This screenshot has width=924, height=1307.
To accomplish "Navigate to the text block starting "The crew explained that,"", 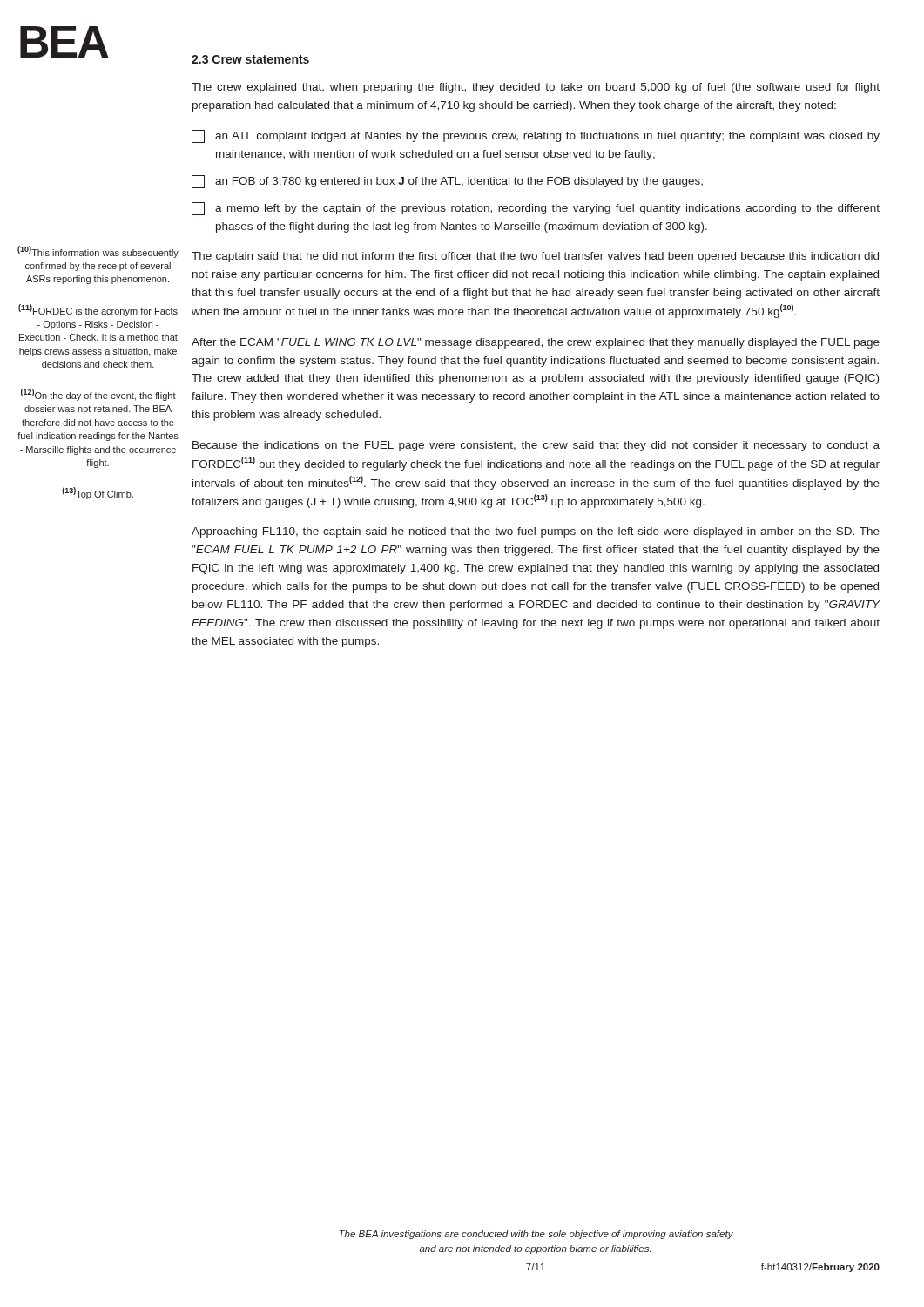I will 536,96.
